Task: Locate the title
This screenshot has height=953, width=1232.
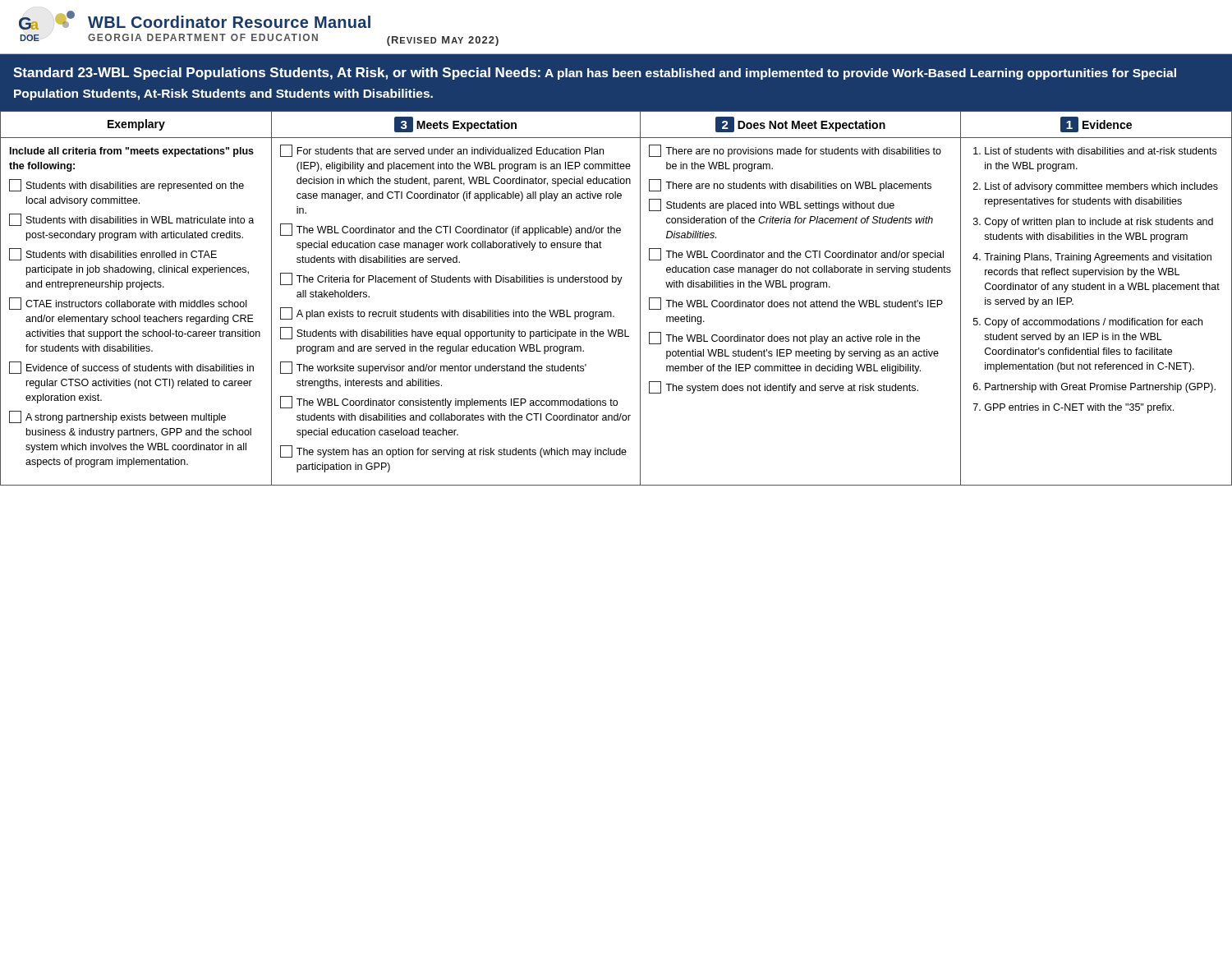Action: (595, 82)
